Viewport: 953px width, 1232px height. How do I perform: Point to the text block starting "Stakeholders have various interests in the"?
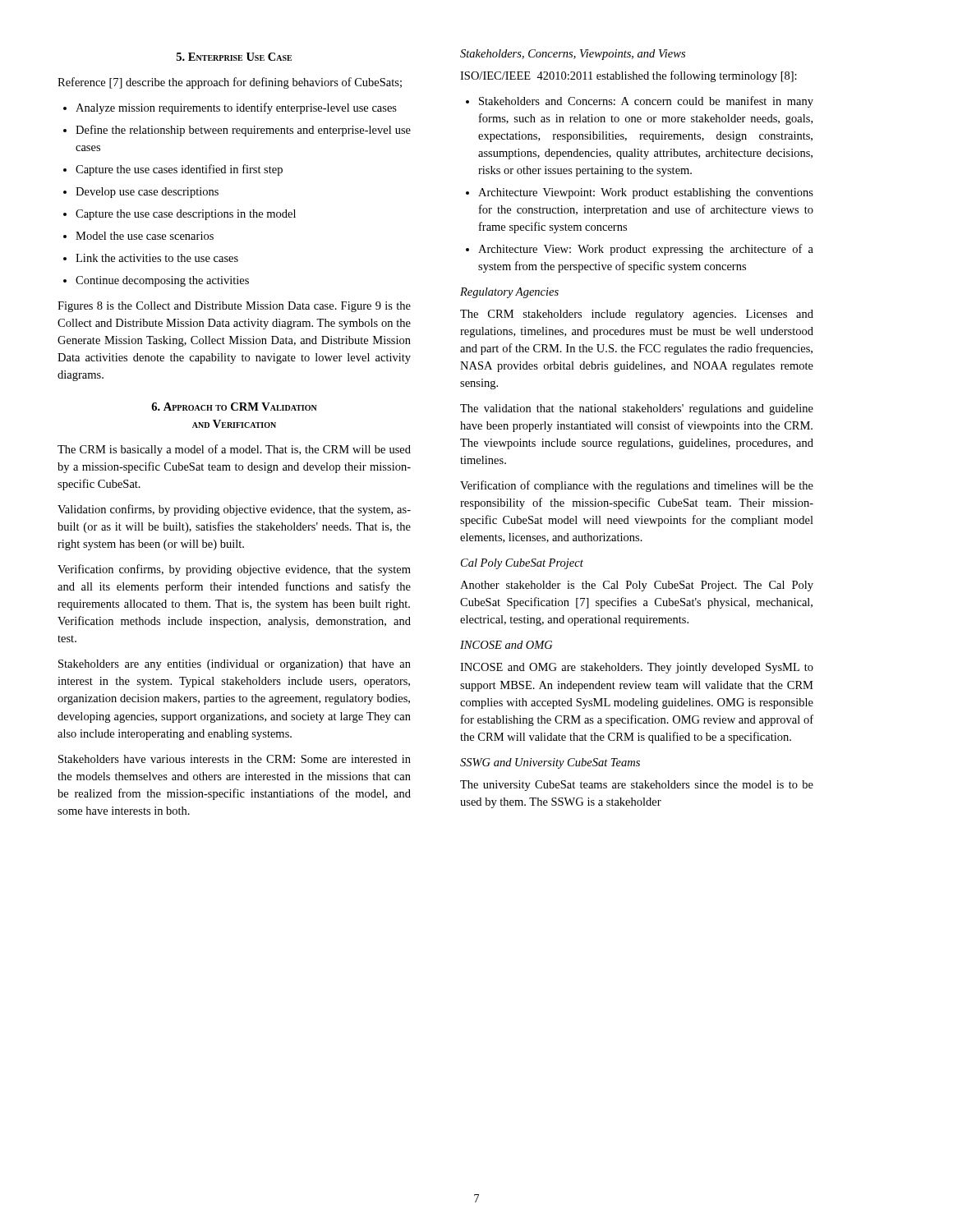(234, 784)
